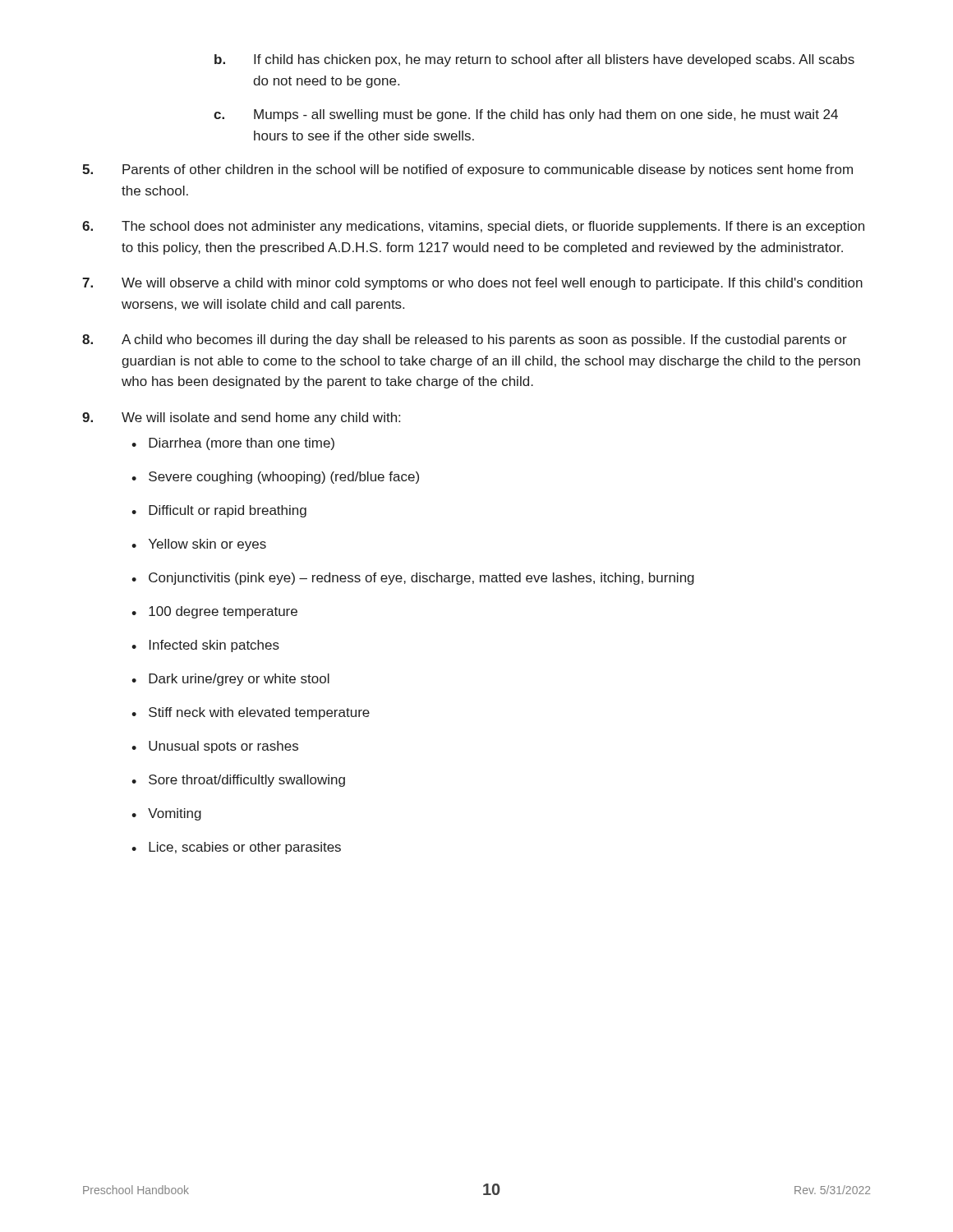953x1232 pixels.
Task: Select the text starting "•Sore throat/difficultly swallowing"
Action: (239, 782)
